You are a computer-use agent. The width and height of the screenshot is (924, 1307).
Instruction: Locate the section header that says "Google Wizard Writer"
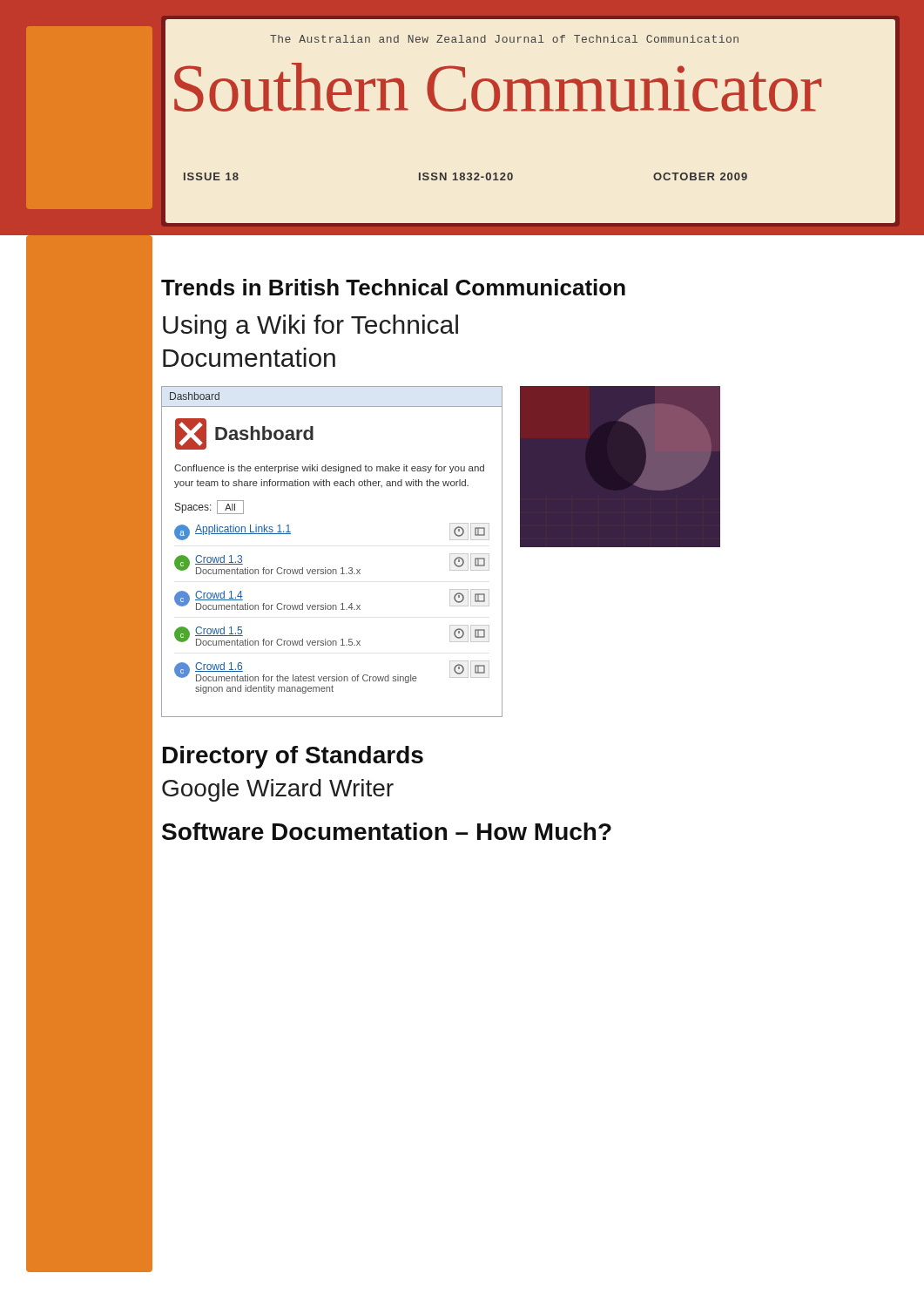(277, 788)
